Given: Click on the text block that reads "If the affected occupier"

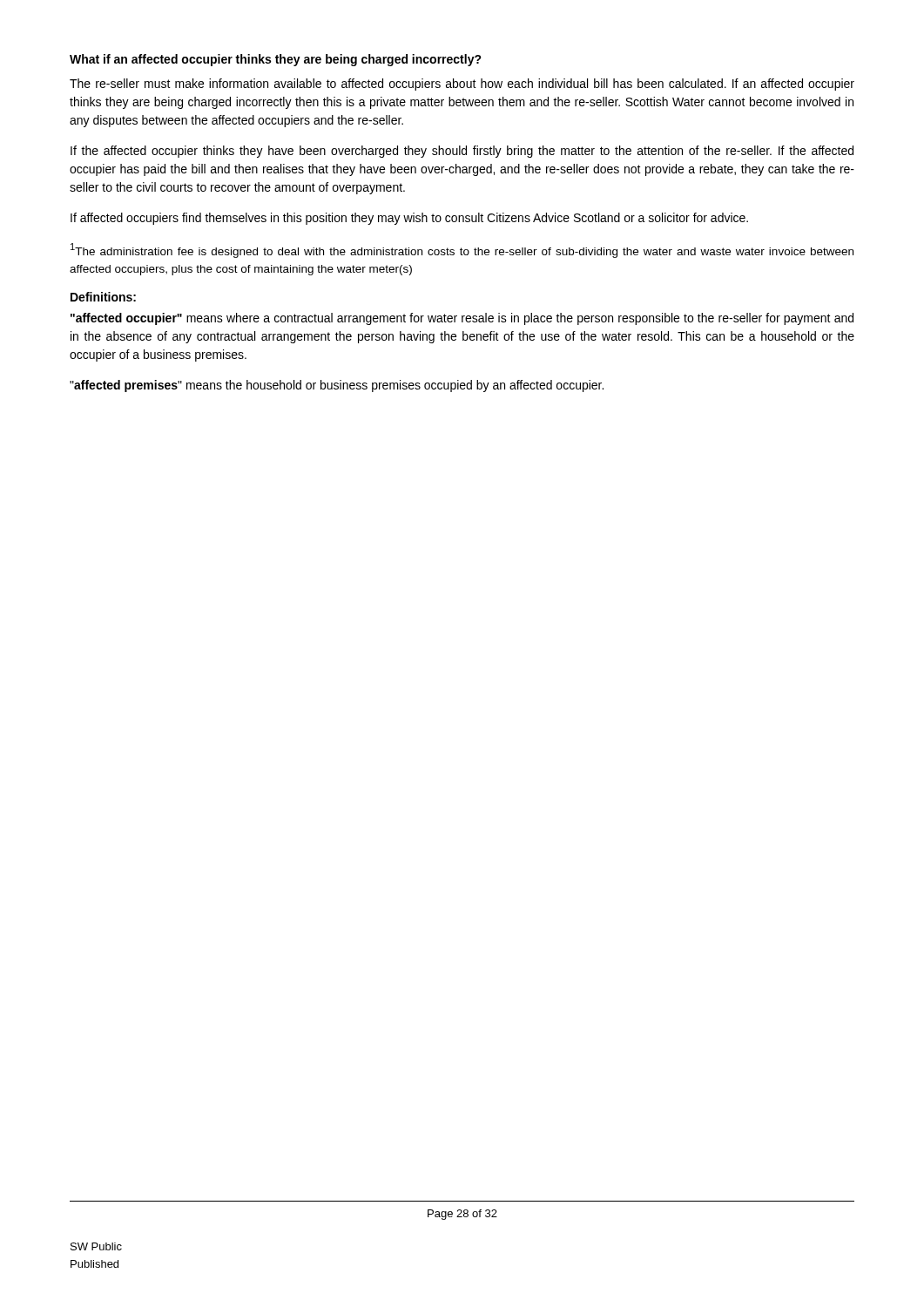Looking at the screenshot, I should 462,169.
